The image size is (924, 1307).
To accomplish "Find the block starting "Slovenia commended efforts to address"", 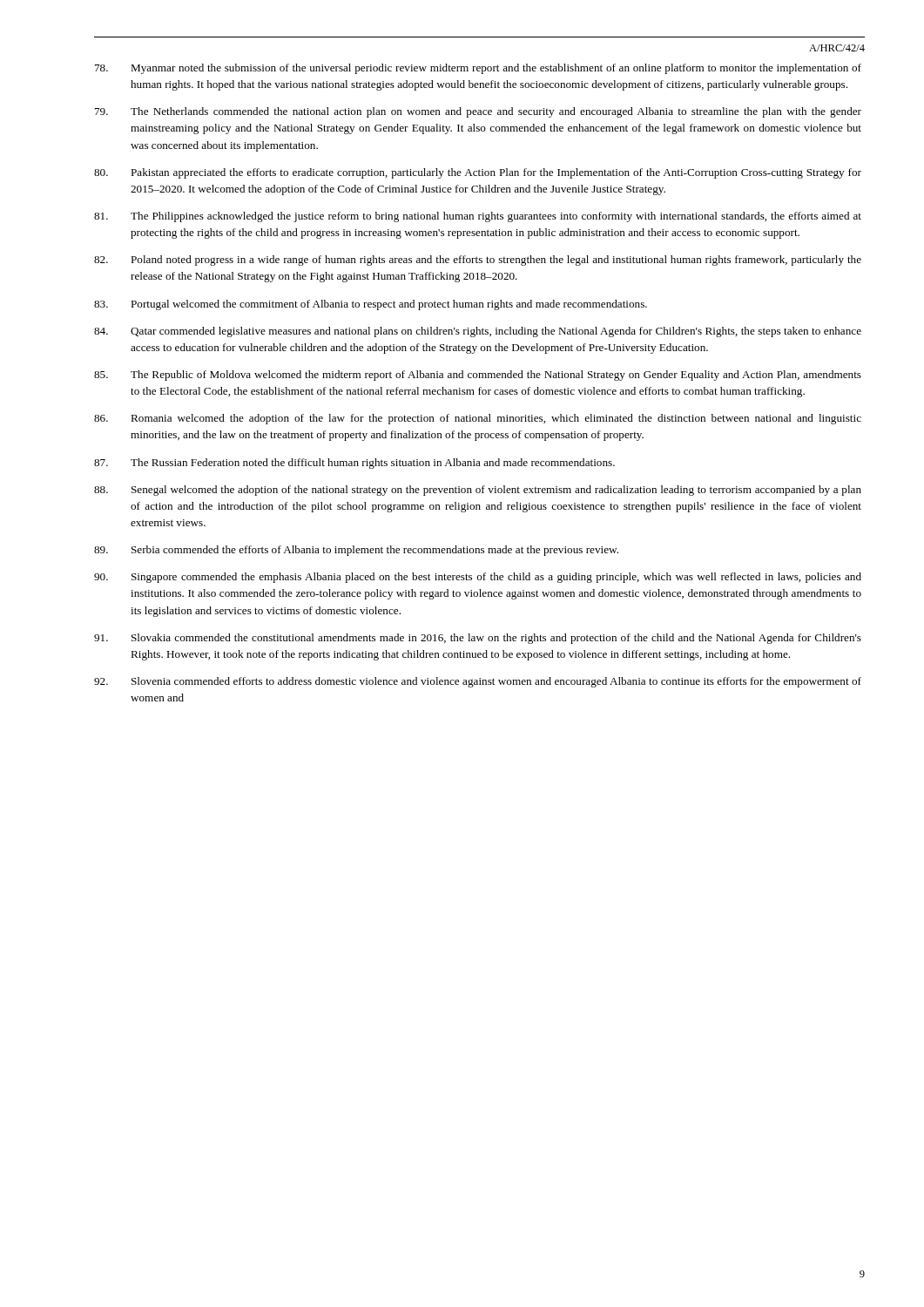I will tap(478, 689).
